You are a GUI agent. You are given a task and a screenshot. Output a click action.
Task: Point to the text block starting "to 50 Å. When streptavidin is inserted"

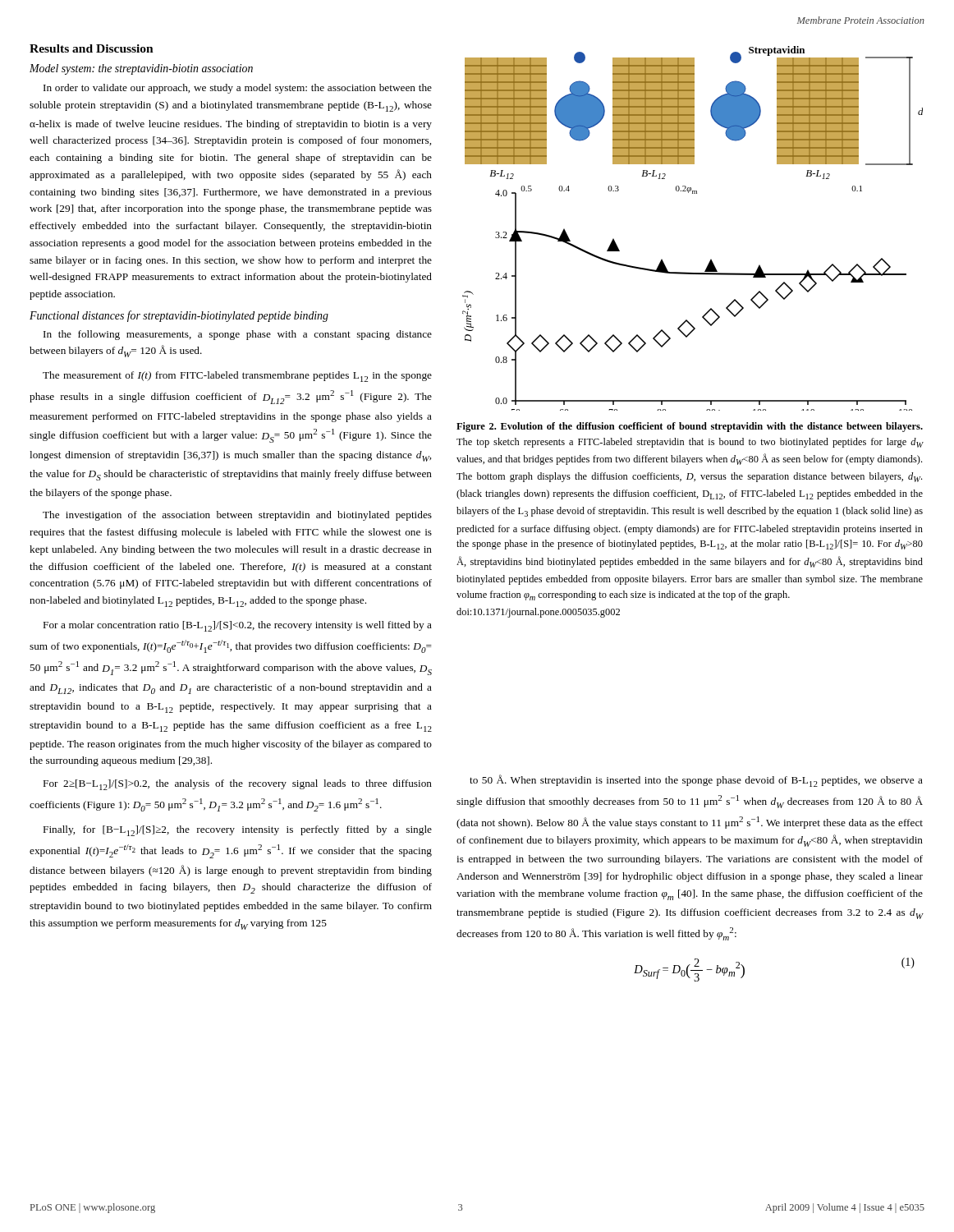pyautogui.click(x=690, y=858)
